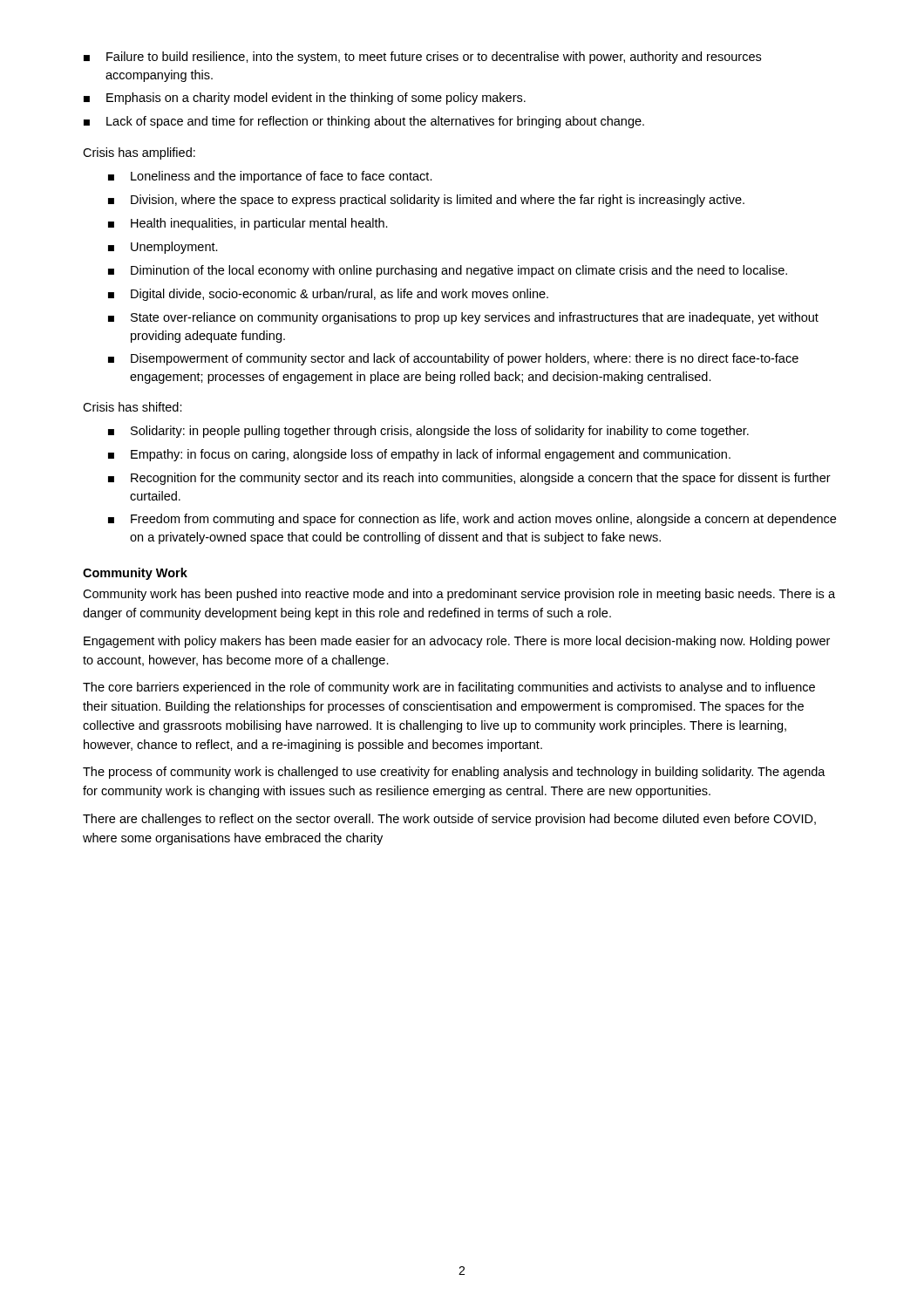Viewport: 924px width, 1308px height.
Task: Select the region starting "■ Failure to"
Action: 462,66
